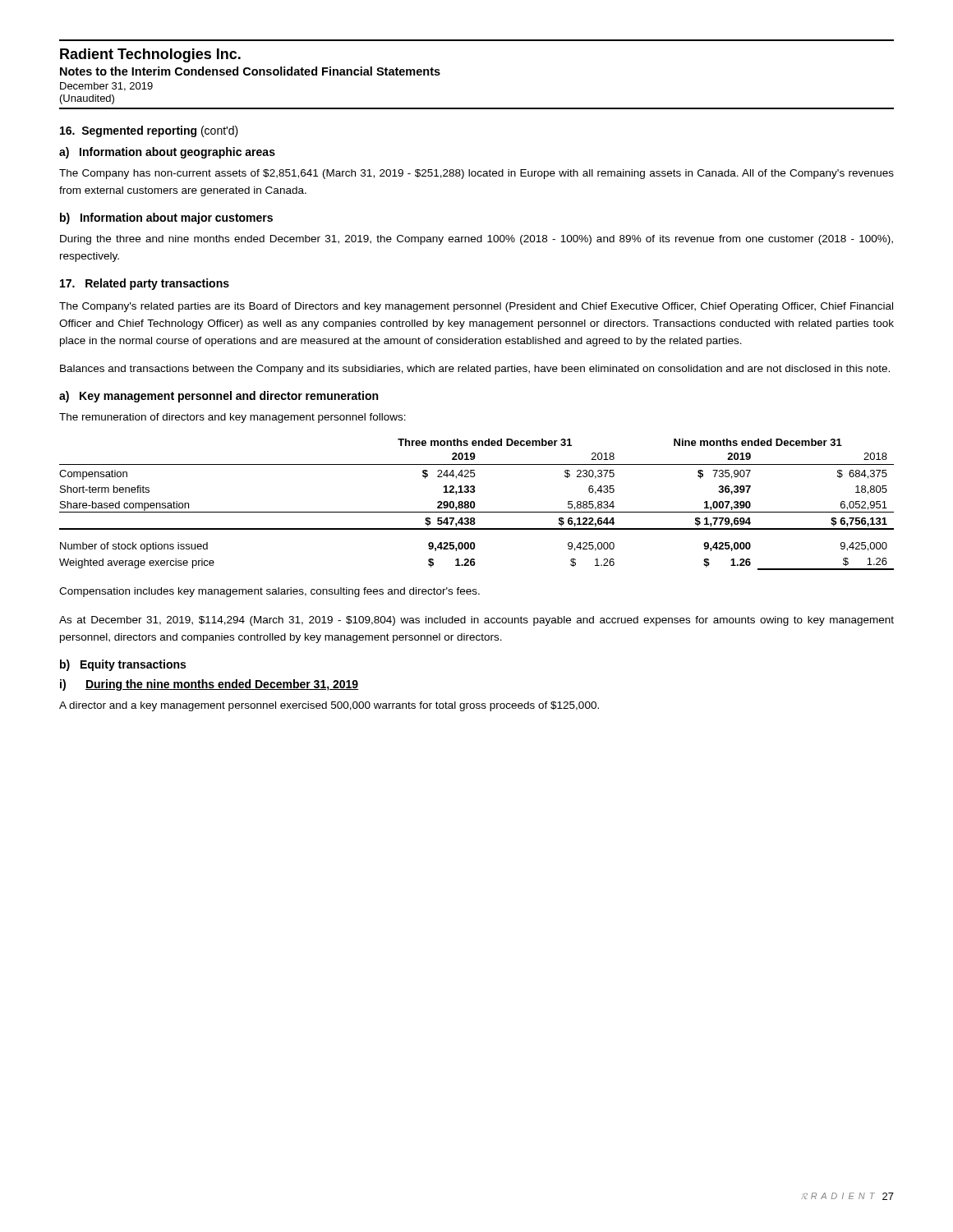Select the block starting "The Company's related parties are its Board"
This screenshot has width=953, height=1232.
[476, 323]
